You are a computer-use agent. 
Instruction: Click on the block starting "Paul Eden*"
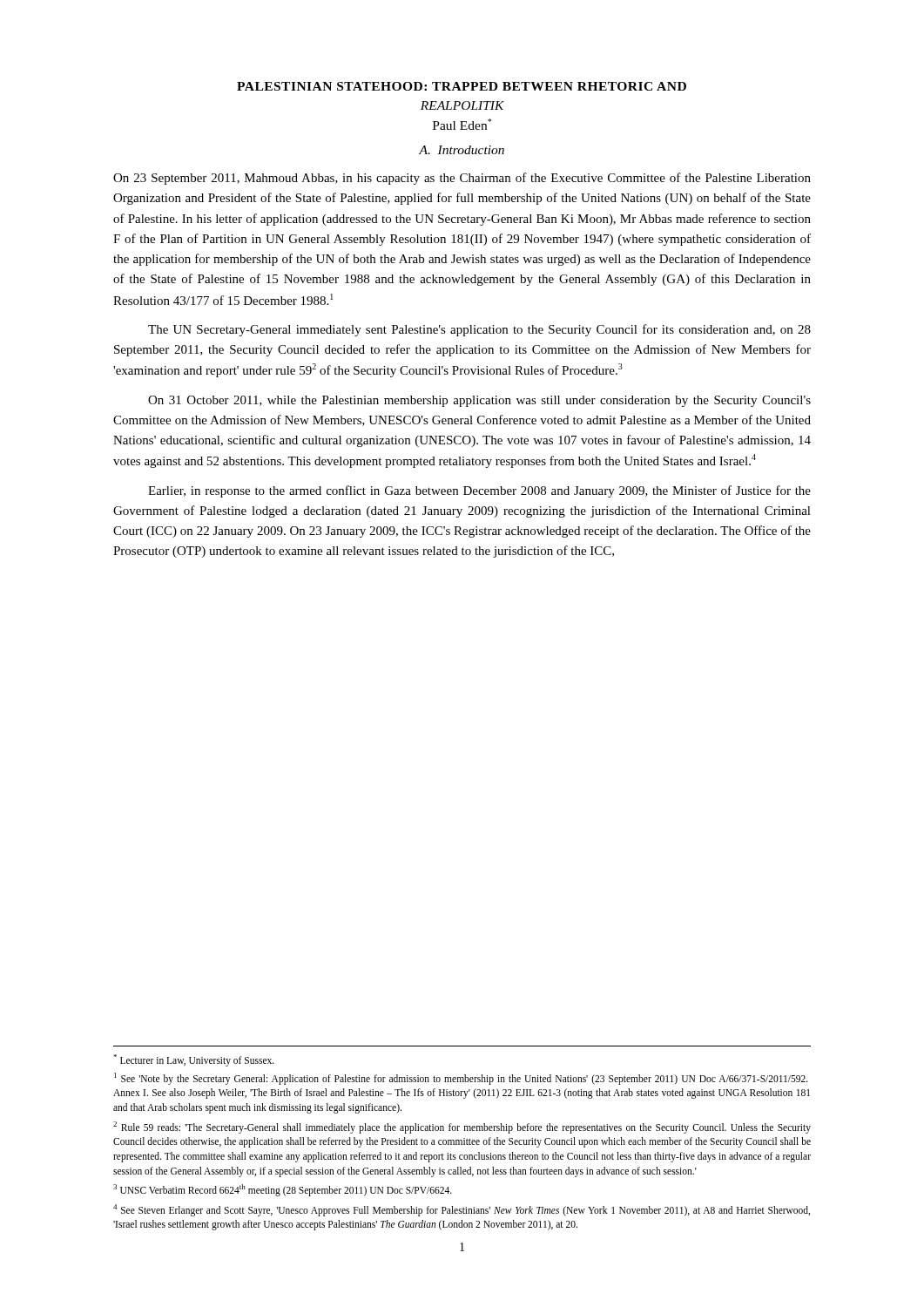coord(462,125)
